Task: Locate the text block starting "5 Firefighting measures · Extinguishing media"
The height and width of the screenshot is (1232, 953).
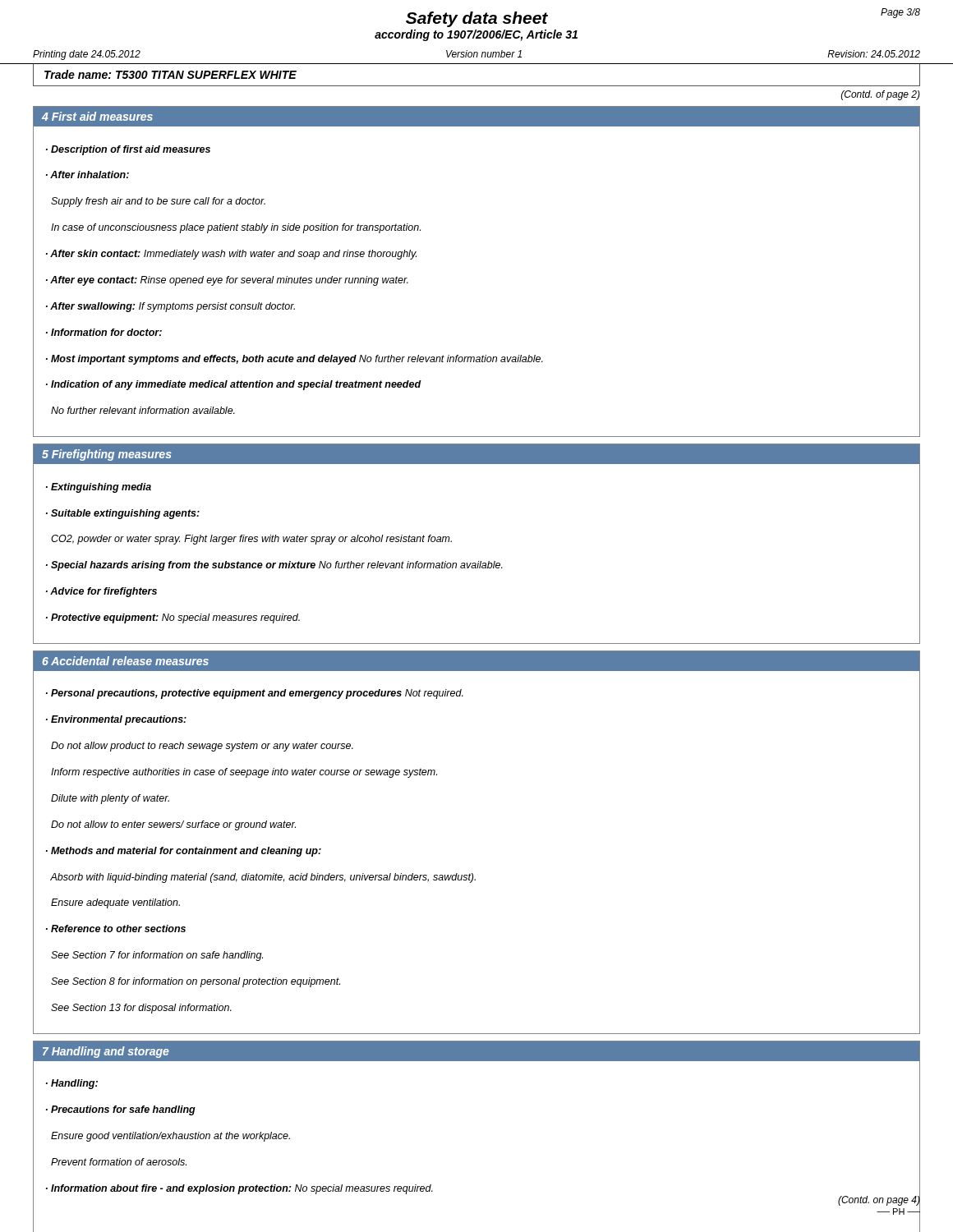Action: coord(476,544)
